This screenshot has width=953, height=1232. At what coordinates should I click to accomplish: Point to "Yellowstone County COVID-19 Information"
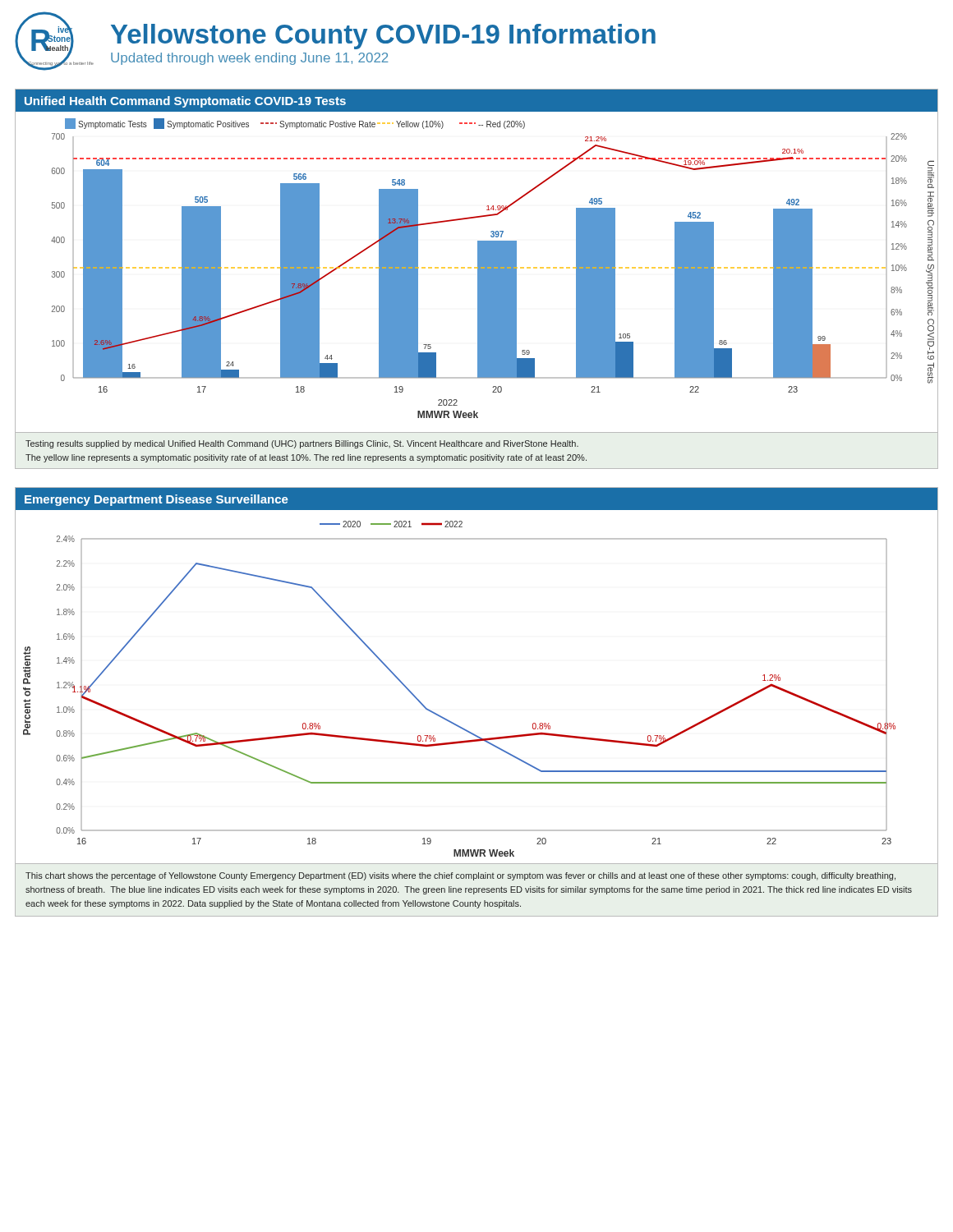pos(383,34)
